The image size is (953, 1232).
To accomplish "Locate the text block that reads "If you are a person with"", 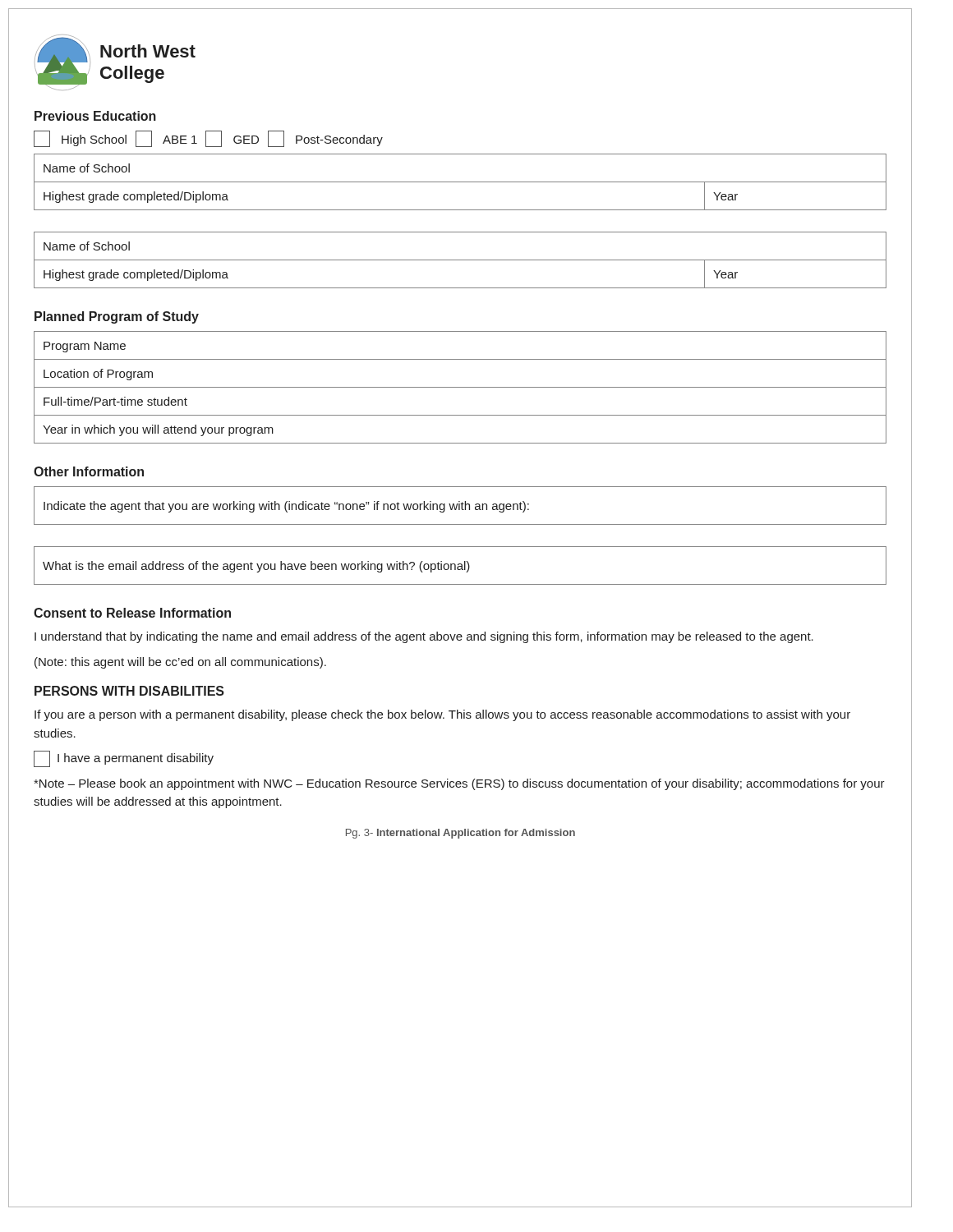I will (x=442, y=723).
